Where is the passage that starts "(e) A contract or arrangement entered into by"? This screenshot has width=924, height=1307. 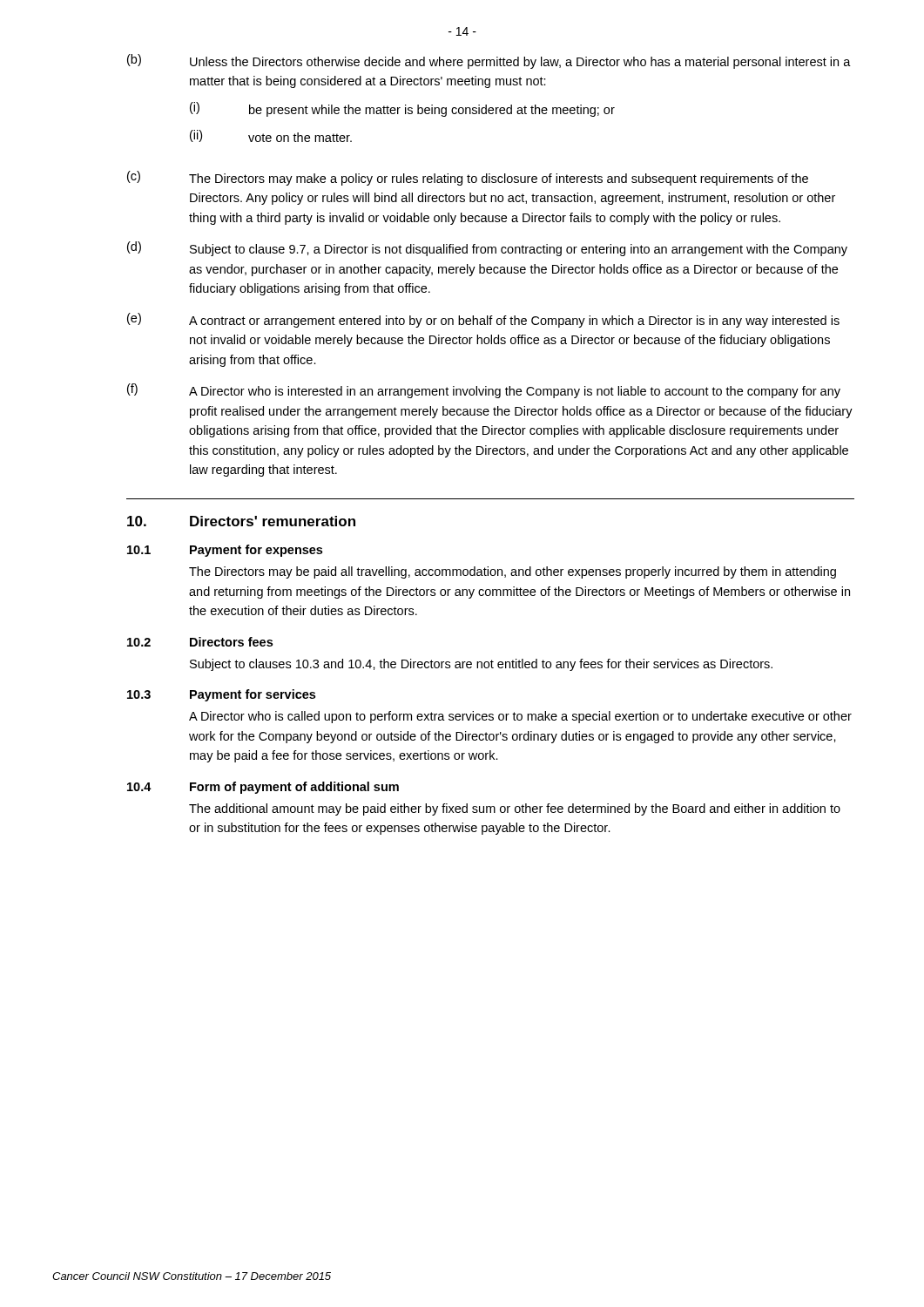click(x=490, y=340)
